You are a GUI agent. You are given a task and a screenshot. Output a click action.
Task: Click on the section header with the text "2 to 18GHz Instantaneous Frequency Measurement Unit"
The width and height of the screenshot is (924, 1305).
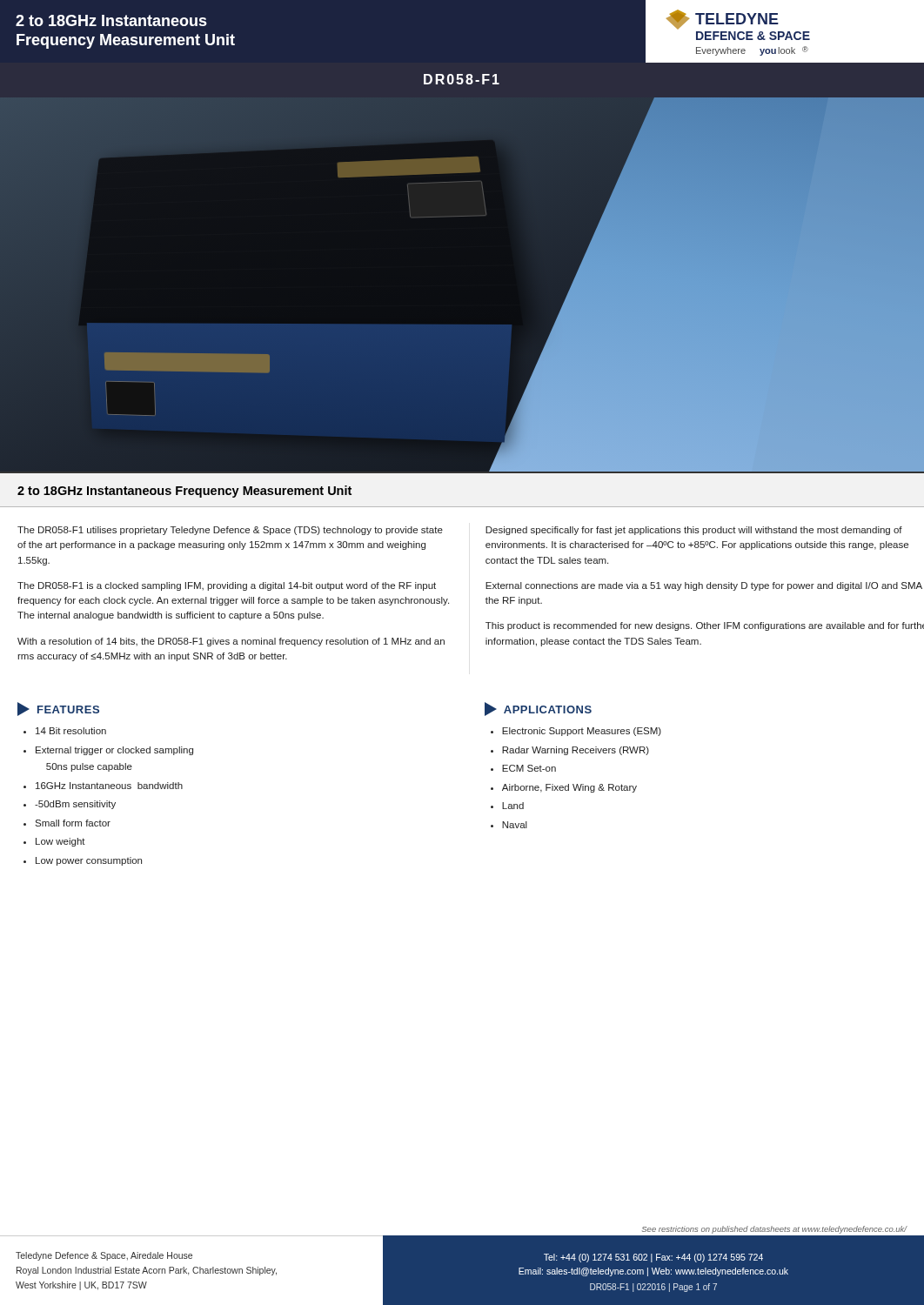[x=185, y=491]
